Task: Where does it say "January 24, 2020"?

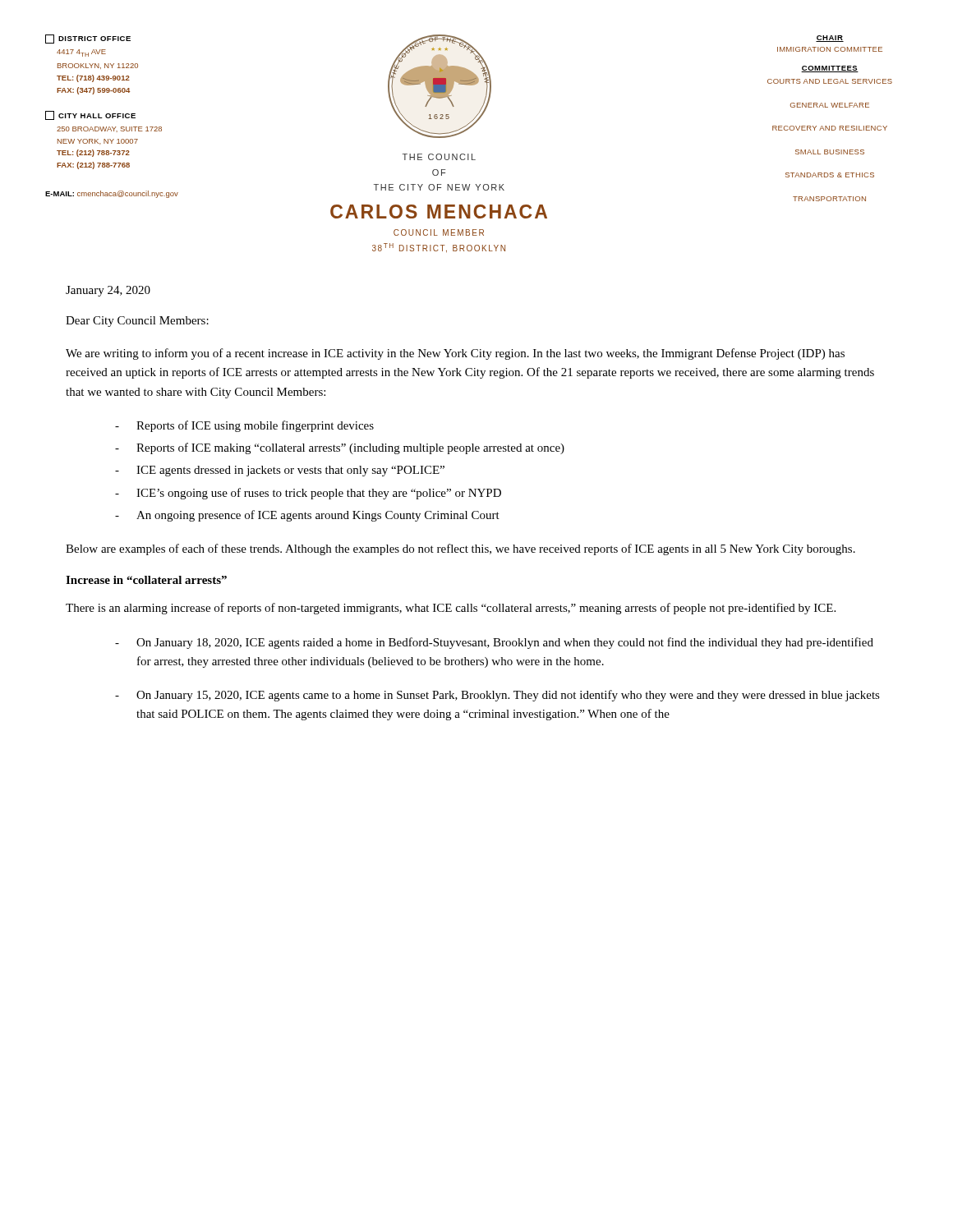Action: (x=108, y=290)
